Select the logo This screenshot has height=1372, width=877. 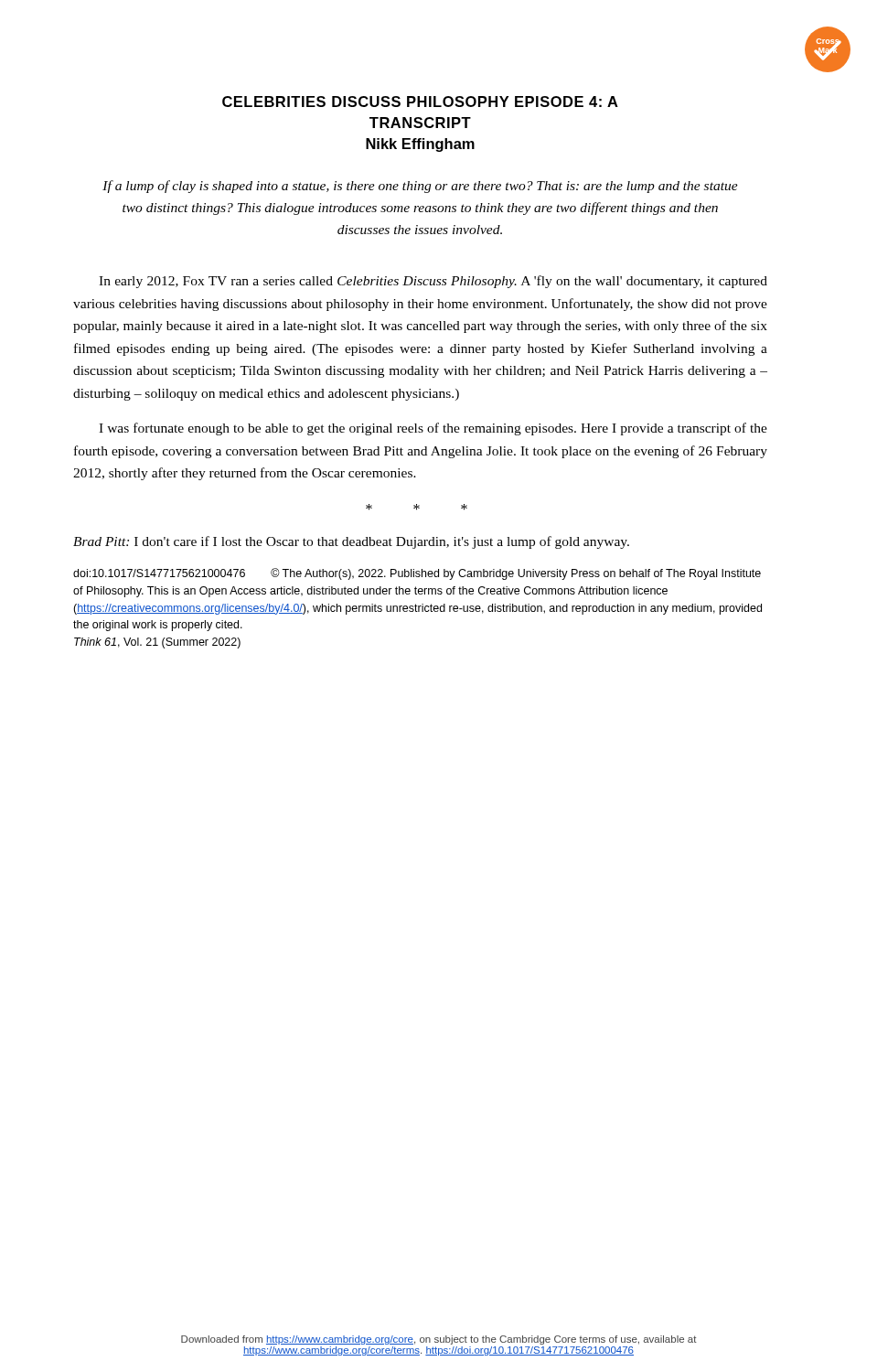pos(828,51)
